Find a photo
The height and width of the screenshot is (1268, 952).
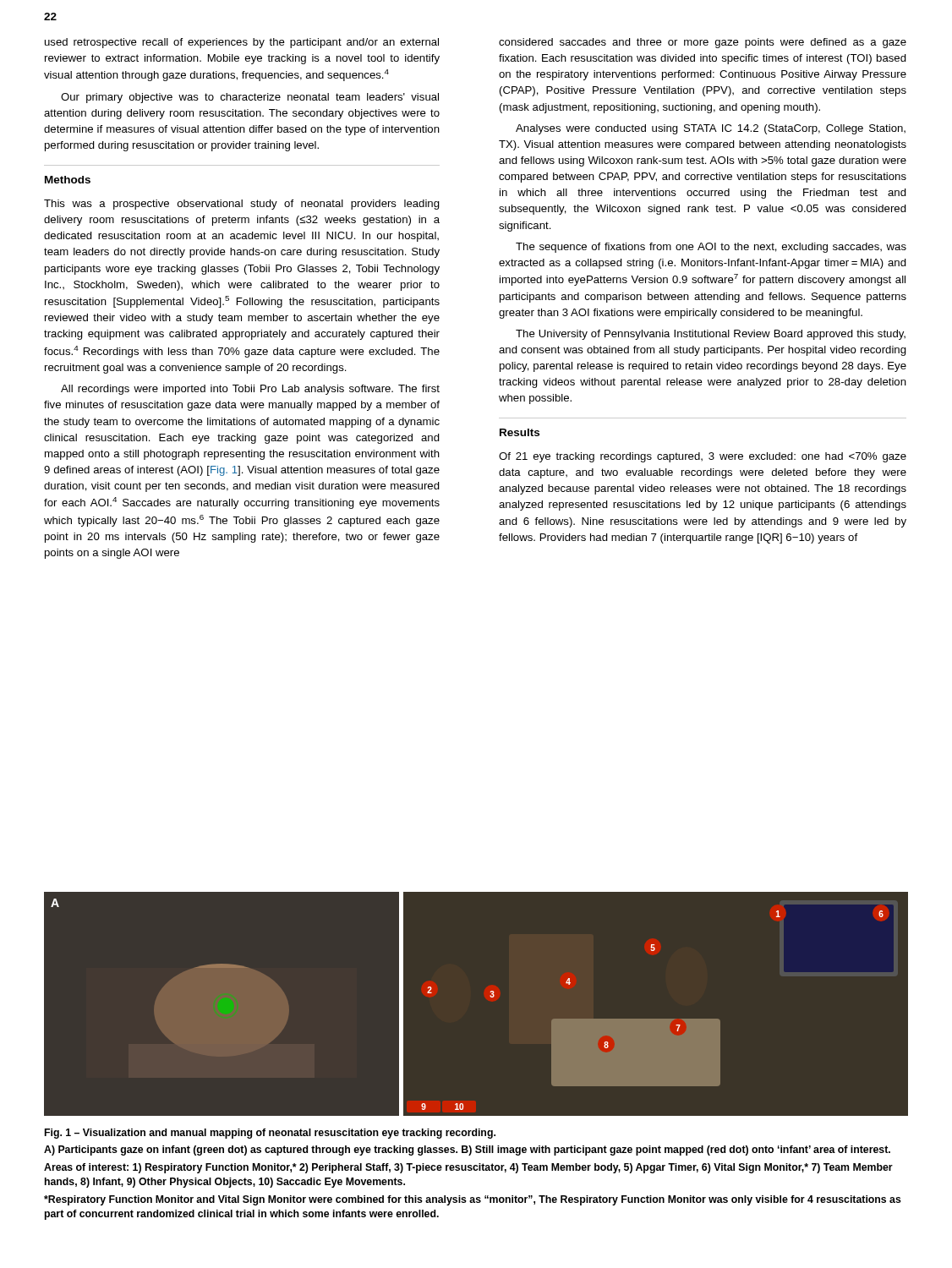pyautogui.click(x=476, y=1006)
